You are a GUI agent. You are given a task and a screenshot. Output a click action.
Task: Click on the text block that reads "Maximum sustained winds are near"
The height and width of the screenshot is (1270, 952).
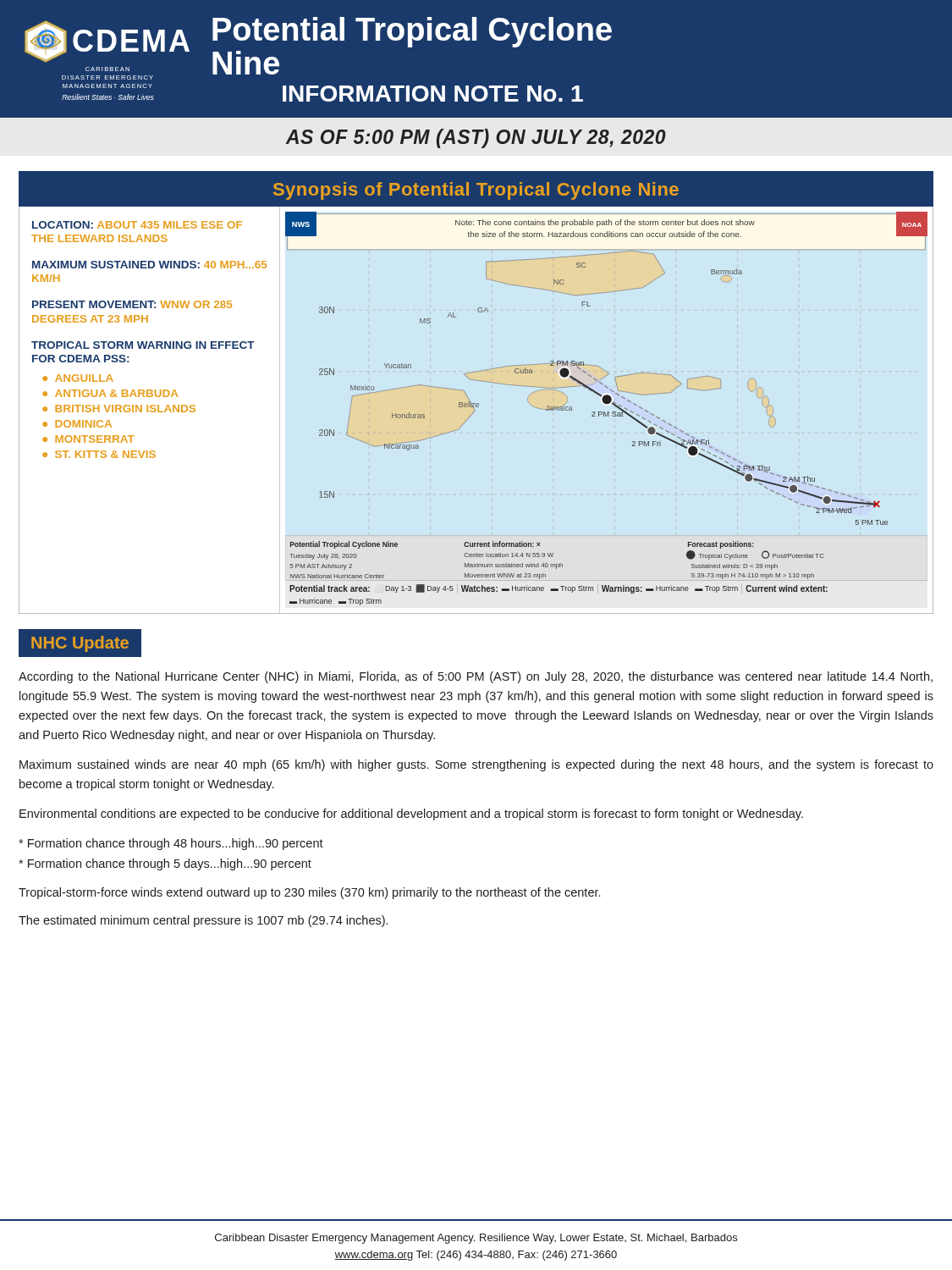click(476, 774)
